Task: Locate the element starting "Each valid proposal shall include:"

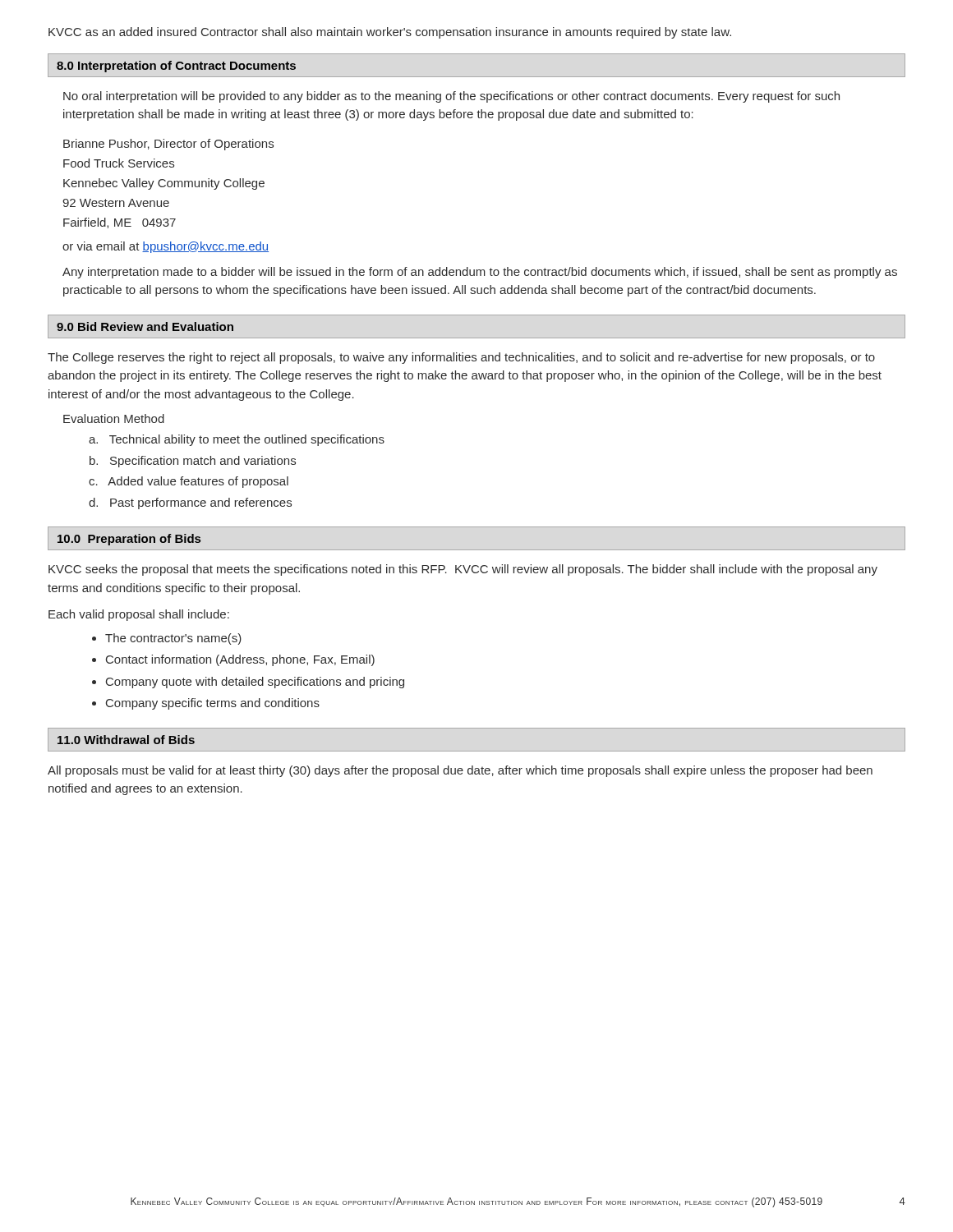Action: pos(139,614)
